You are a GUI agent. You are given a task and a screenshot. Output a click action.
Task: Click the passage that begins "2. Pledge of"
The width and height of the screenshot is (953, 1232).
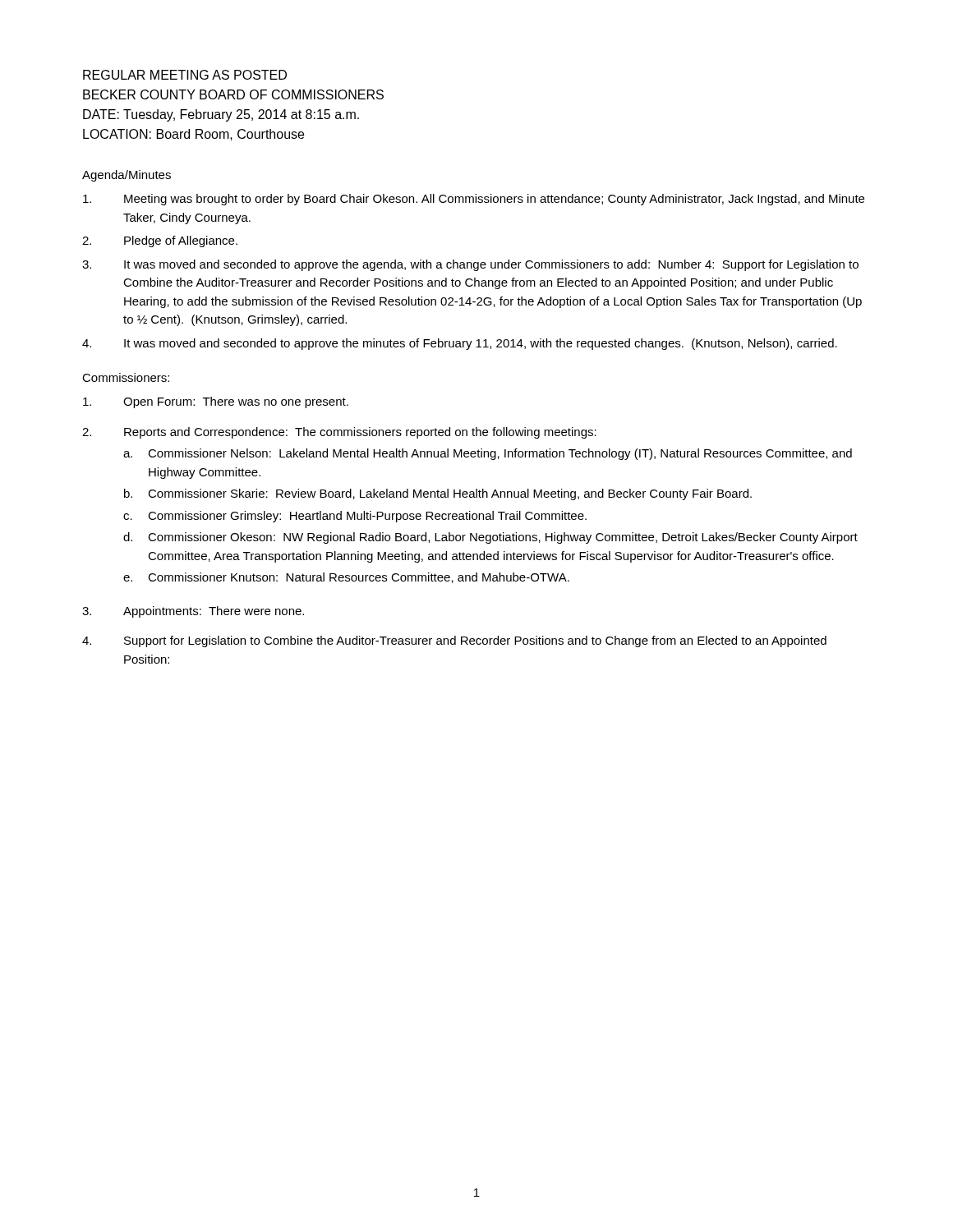tap(160, 241)
